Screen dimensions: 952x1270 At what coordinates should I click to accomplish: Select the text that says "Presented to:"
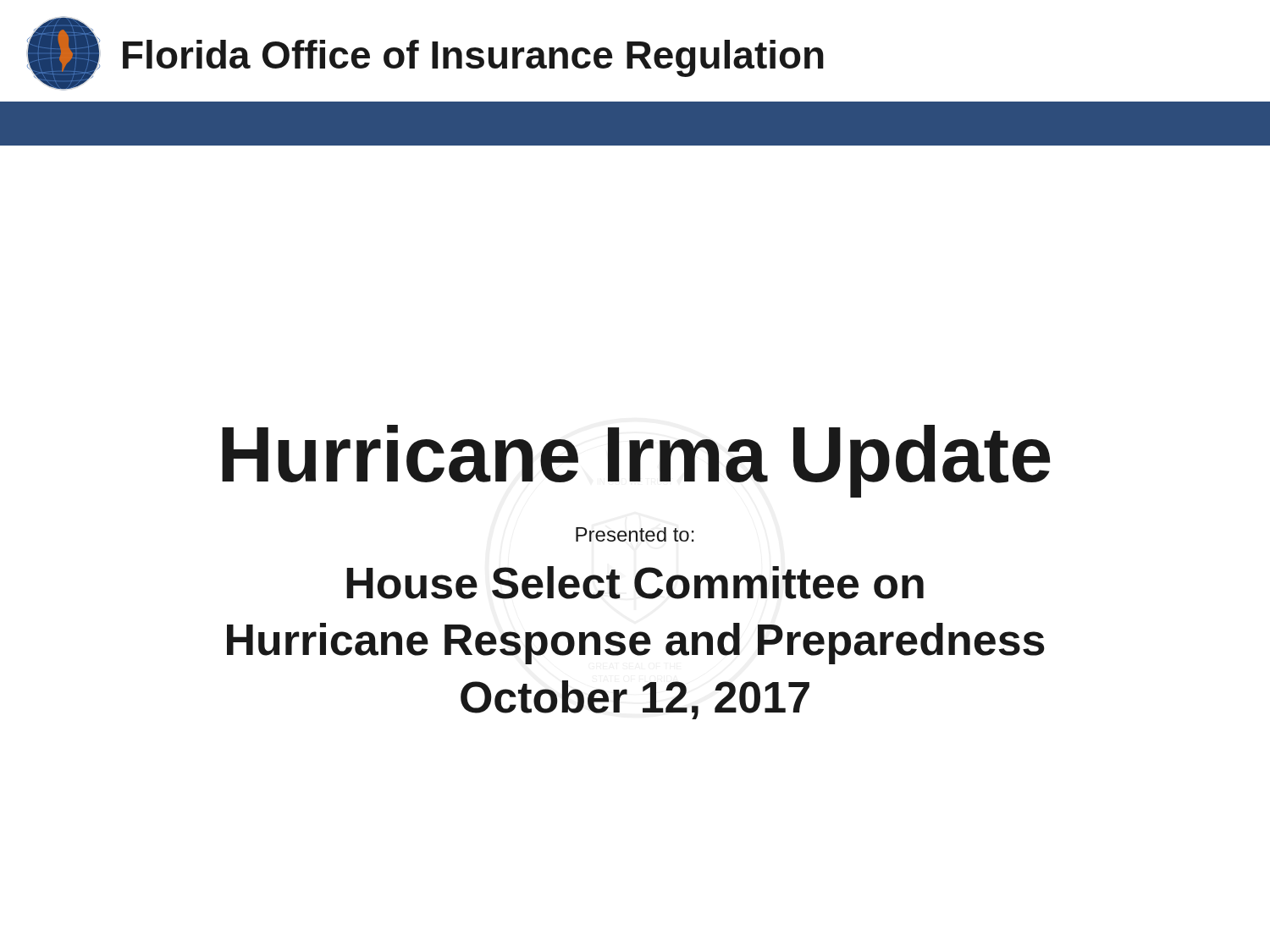(635, 534)
